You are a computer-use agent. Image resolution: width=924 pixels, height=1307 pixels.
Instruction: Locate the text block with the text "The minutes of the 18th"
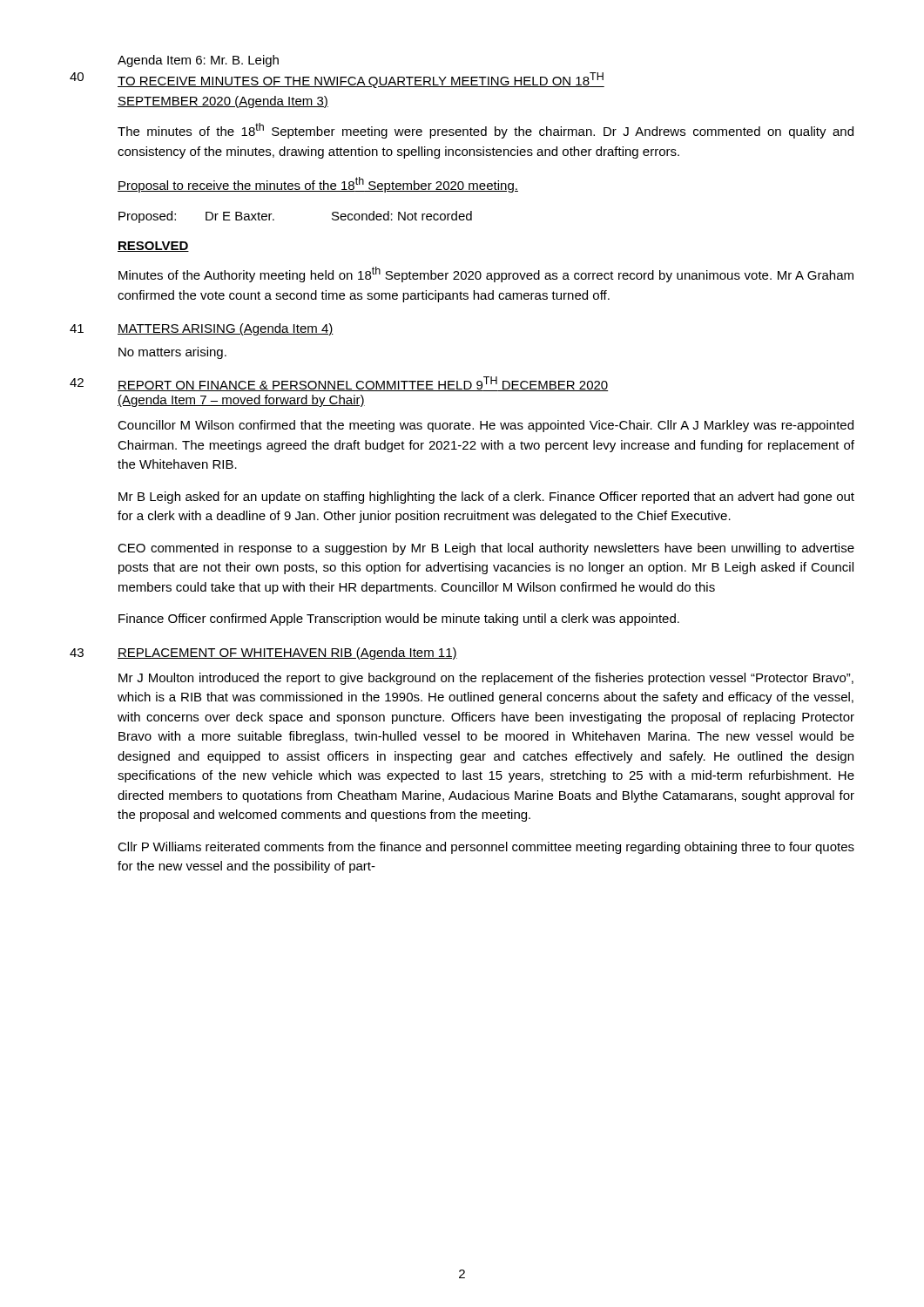(486, 140)
